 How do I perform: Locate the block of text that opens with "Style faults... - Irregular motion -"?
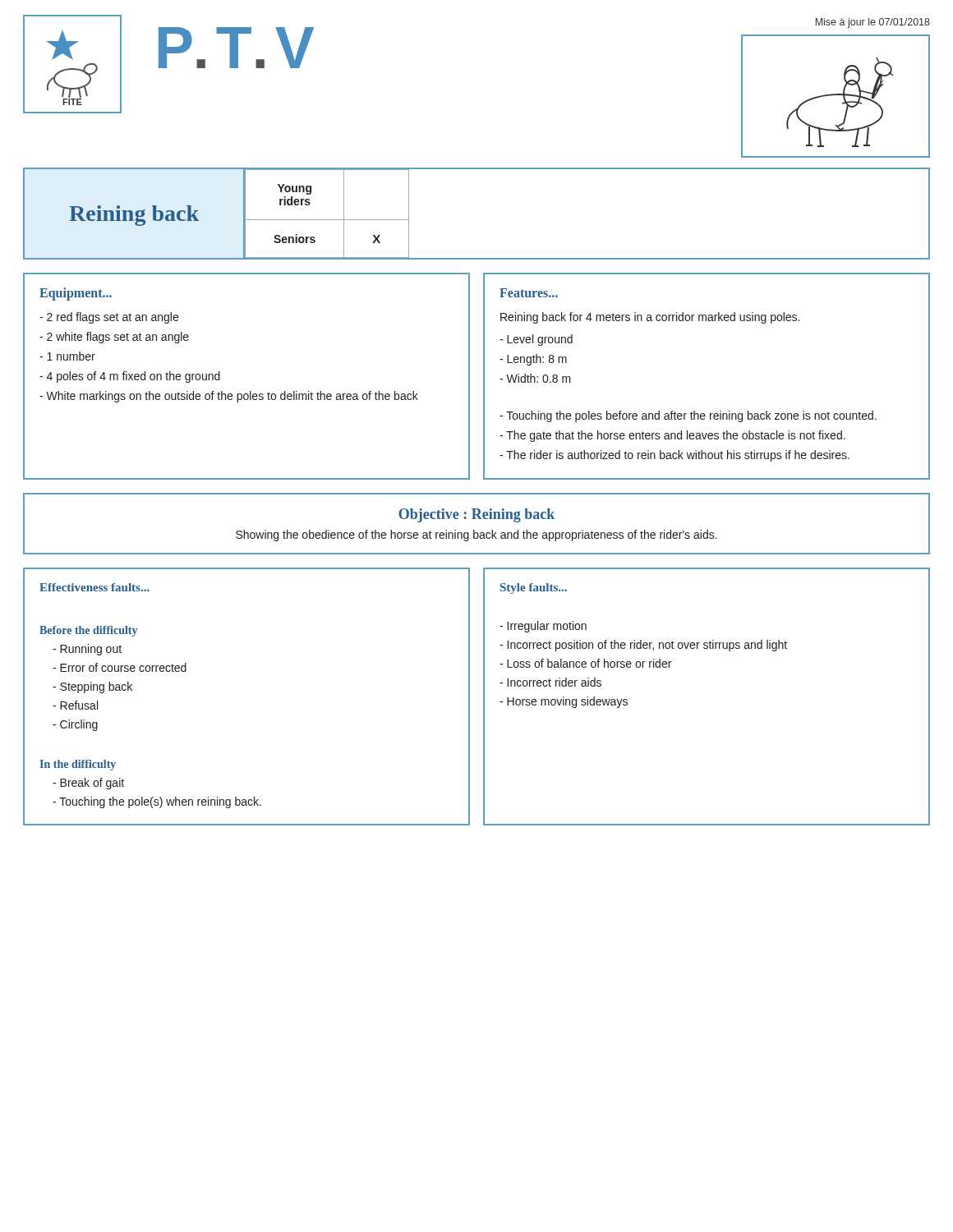coord(707,646)
